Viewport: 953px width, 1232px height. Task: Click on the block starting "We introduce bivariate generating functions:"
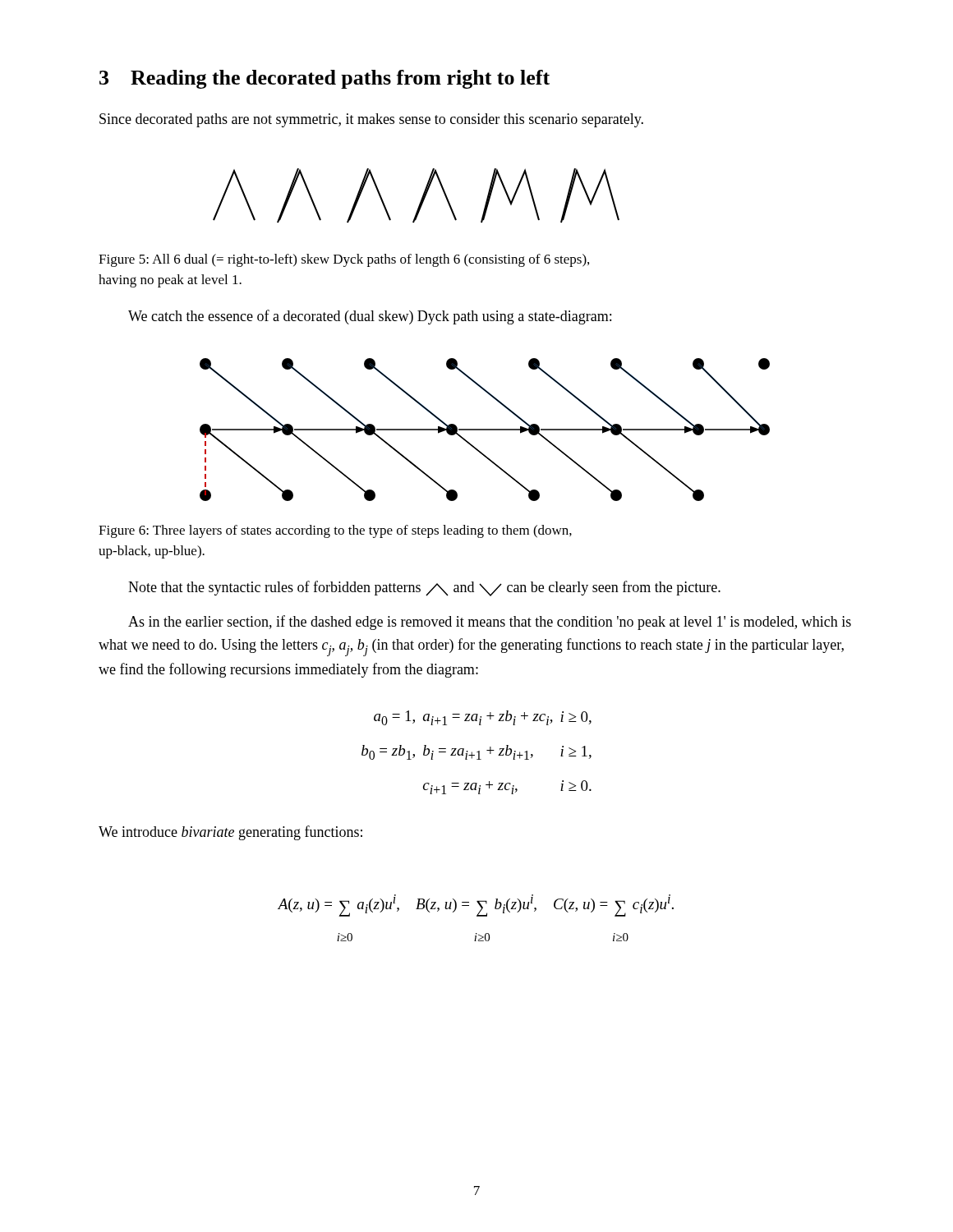tap(231, 832)
